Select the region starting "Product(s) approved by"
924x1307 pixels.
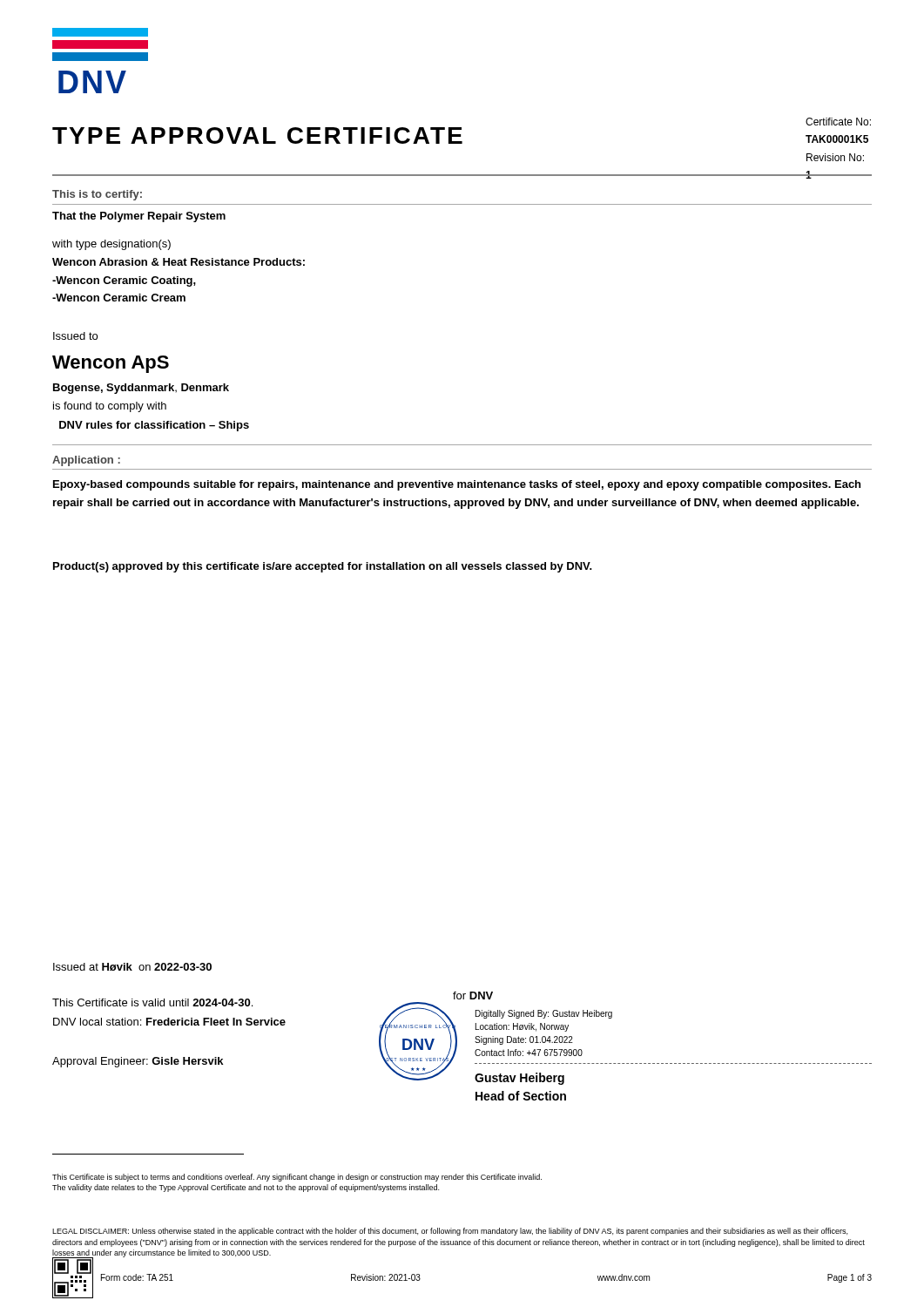point(322,566)
